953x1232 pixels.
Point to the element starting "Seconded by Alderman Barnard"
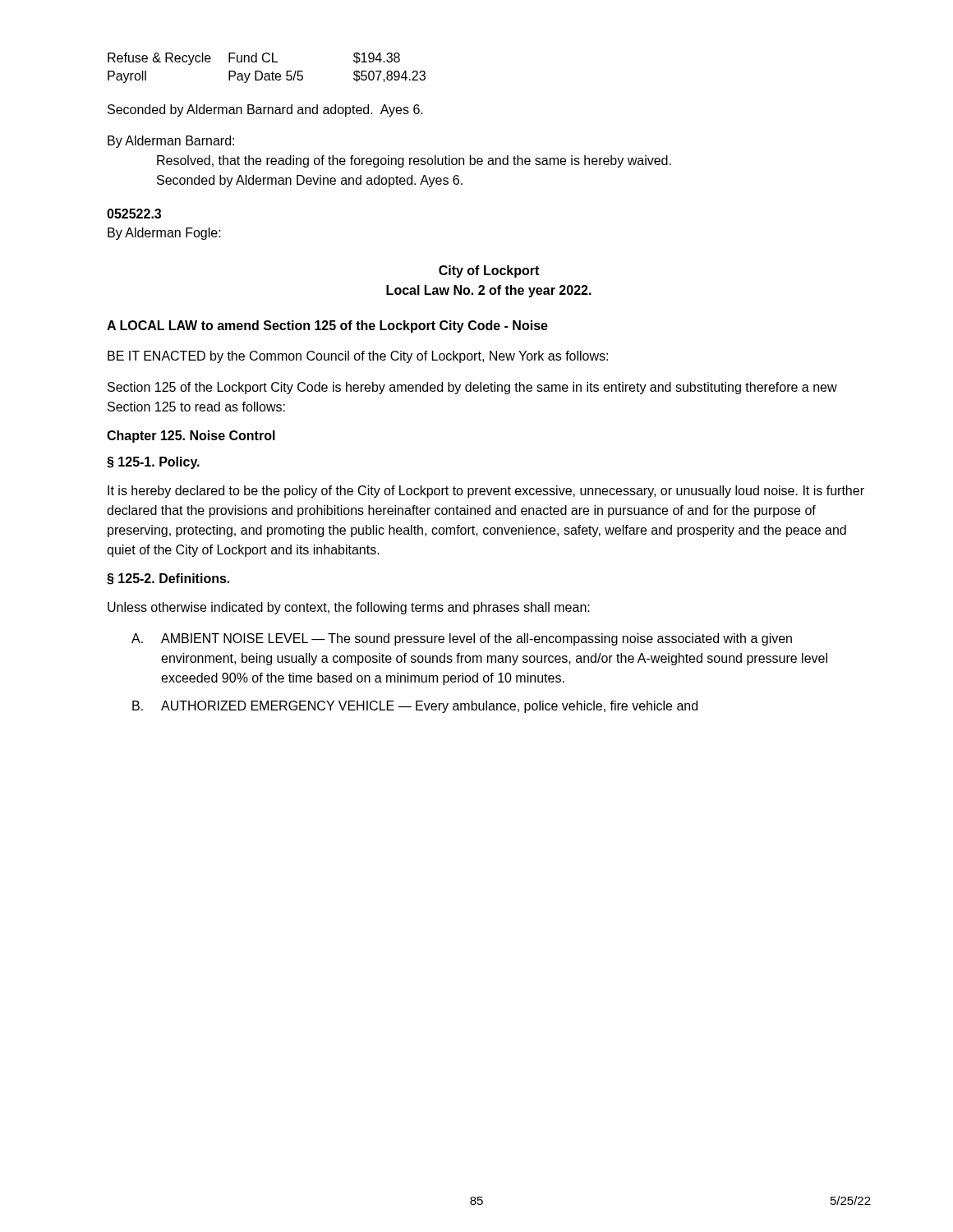coord(265,110)
